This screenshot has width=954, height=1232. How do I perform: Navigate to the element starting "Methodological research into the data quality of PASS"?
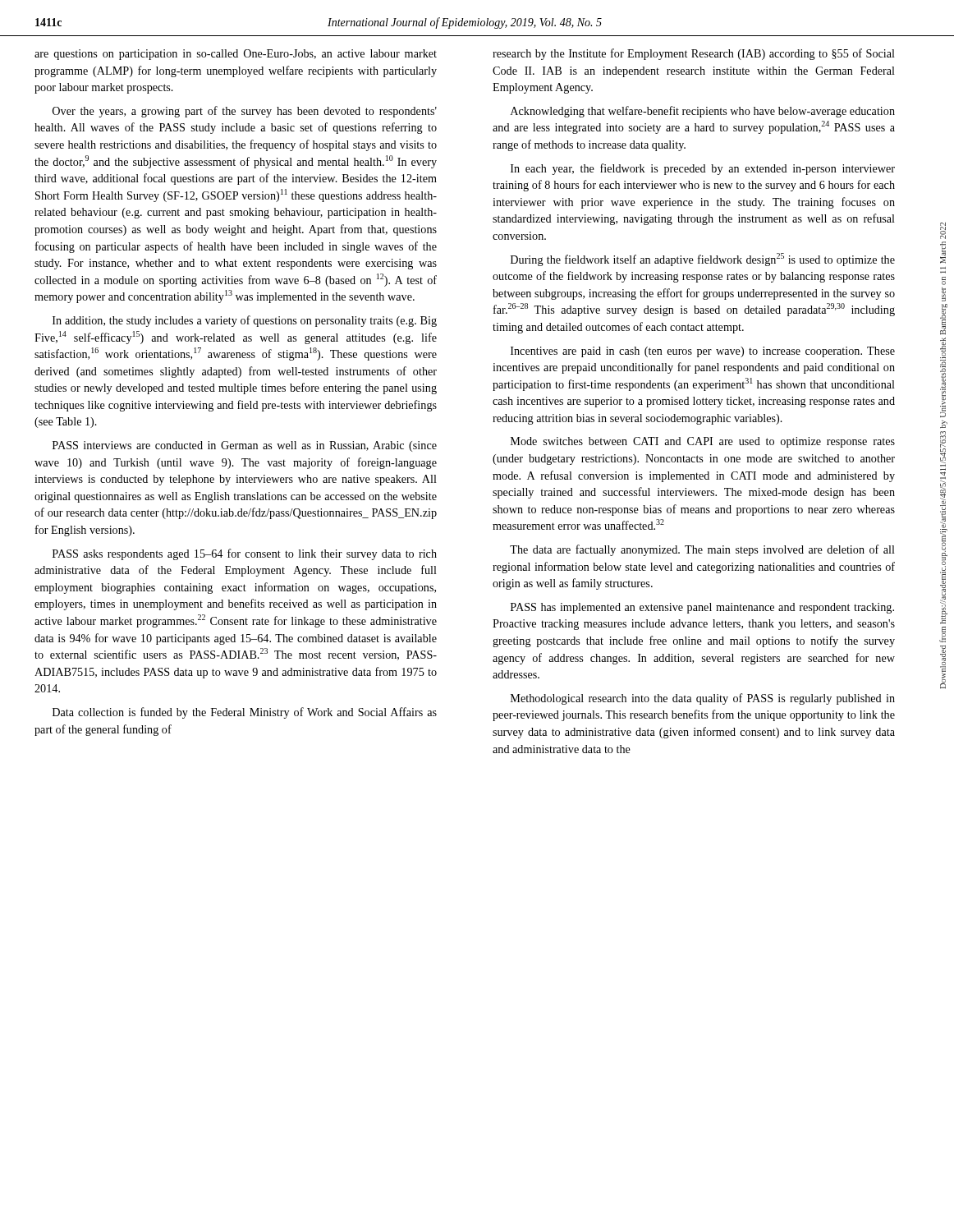[694, 724]
